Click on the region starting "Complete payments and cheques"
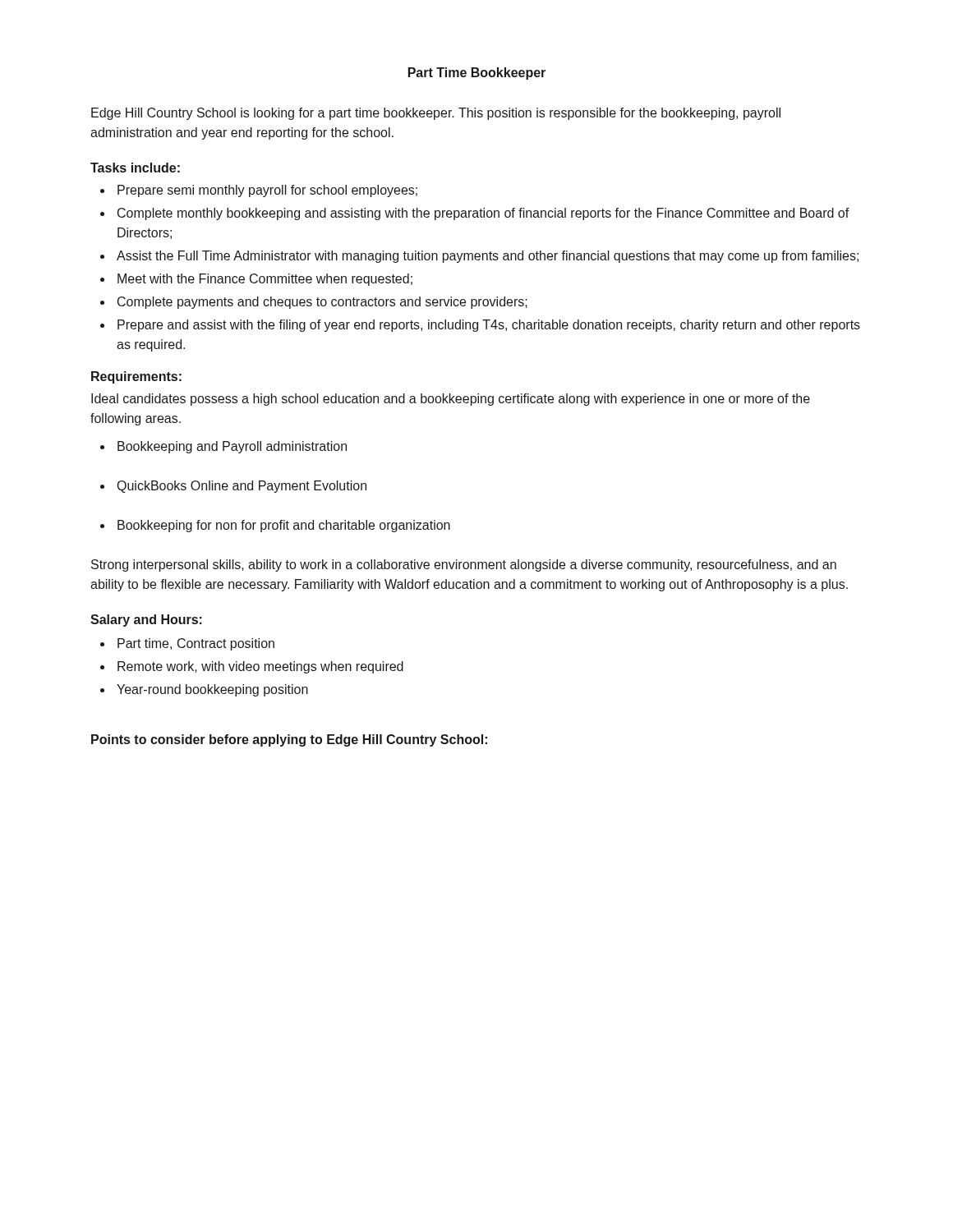953x1232 pixels. [322, 302]
